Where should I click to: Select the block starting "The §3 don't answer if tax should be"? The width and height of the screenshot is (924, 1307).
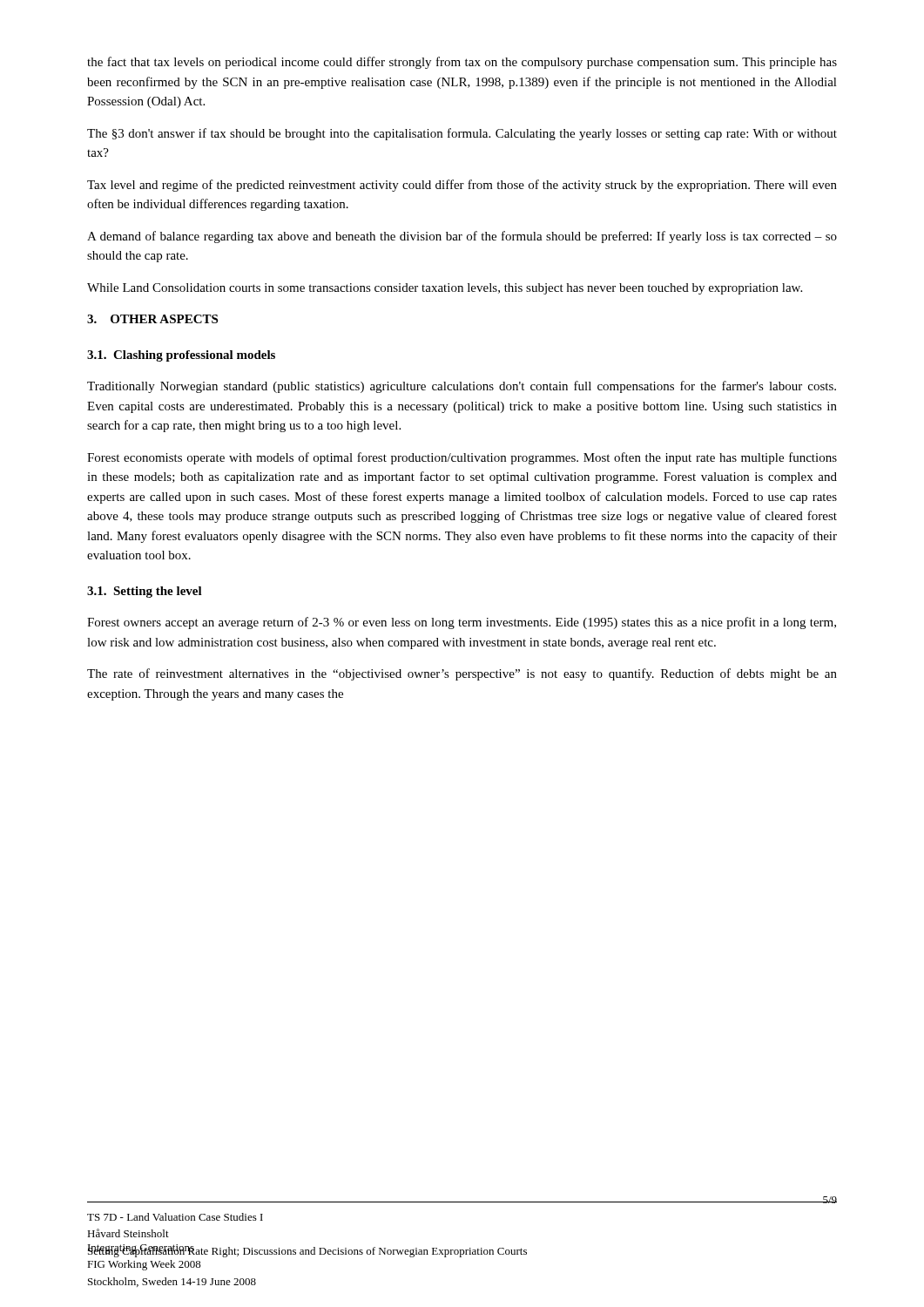tap(462, 143)
